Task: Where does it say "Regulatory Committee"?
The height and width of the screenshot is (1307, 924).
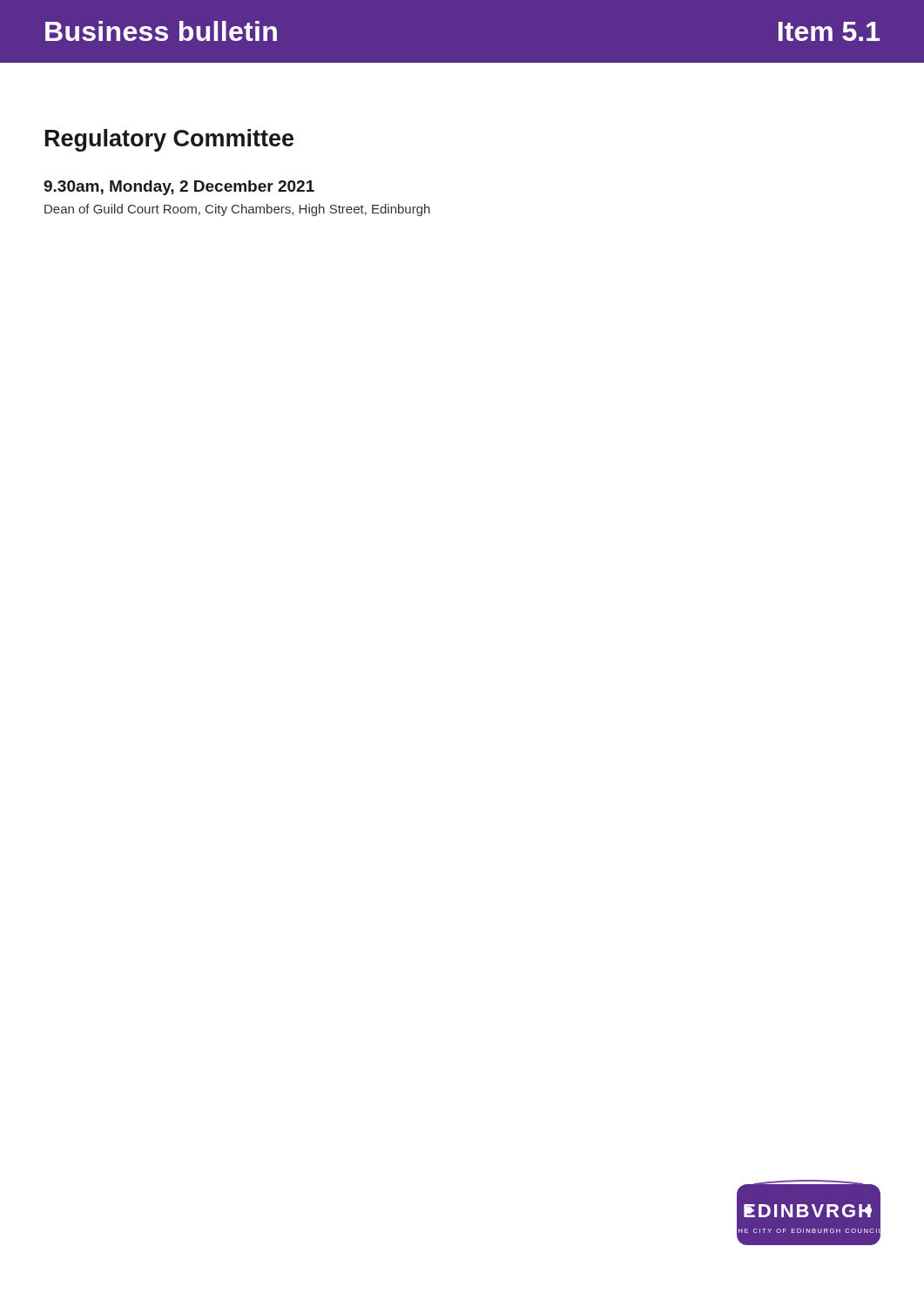Action: click(169, 139)
